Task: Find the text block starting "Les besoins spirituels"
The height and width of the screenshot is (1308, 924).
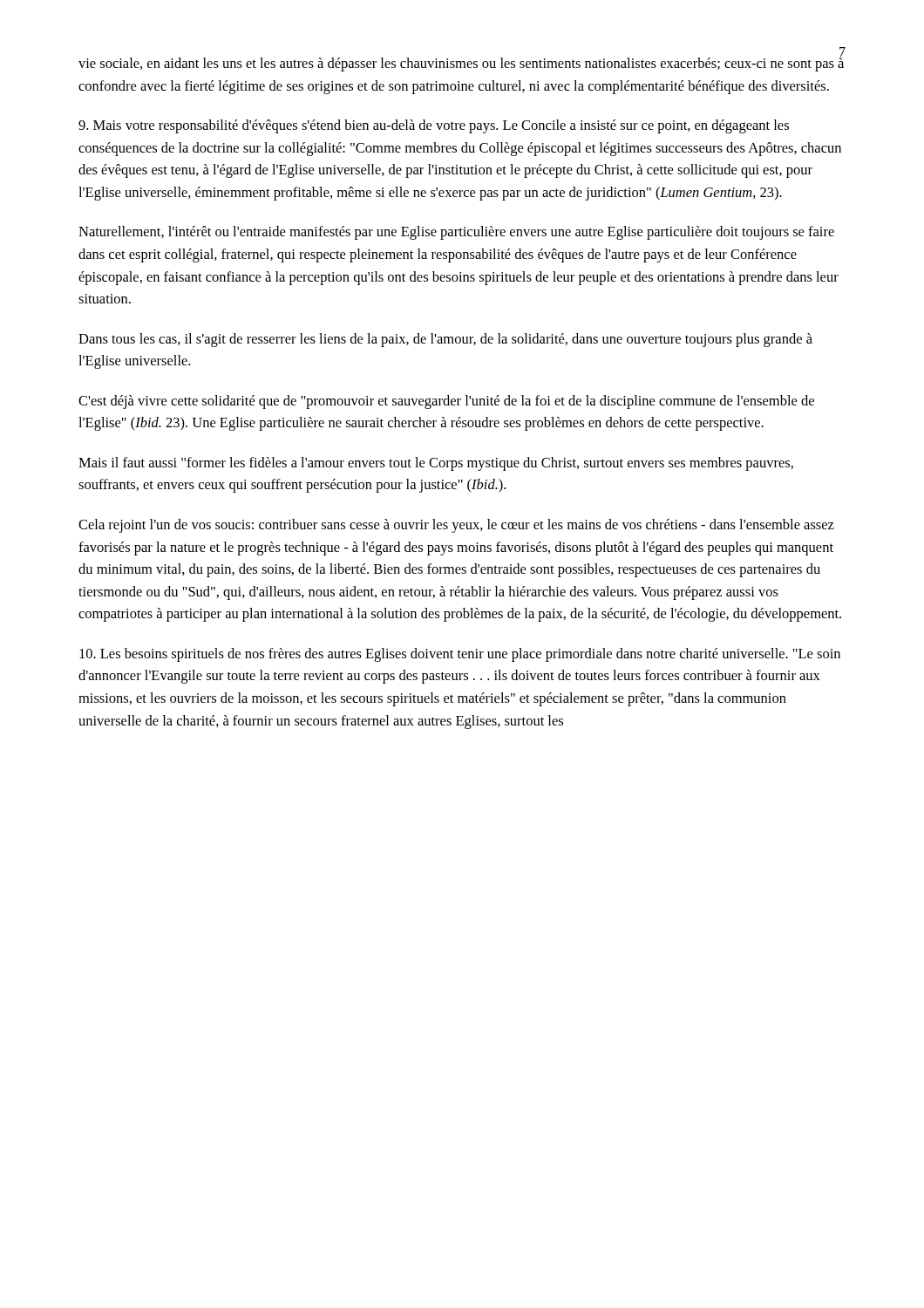Action: (460, 687)
